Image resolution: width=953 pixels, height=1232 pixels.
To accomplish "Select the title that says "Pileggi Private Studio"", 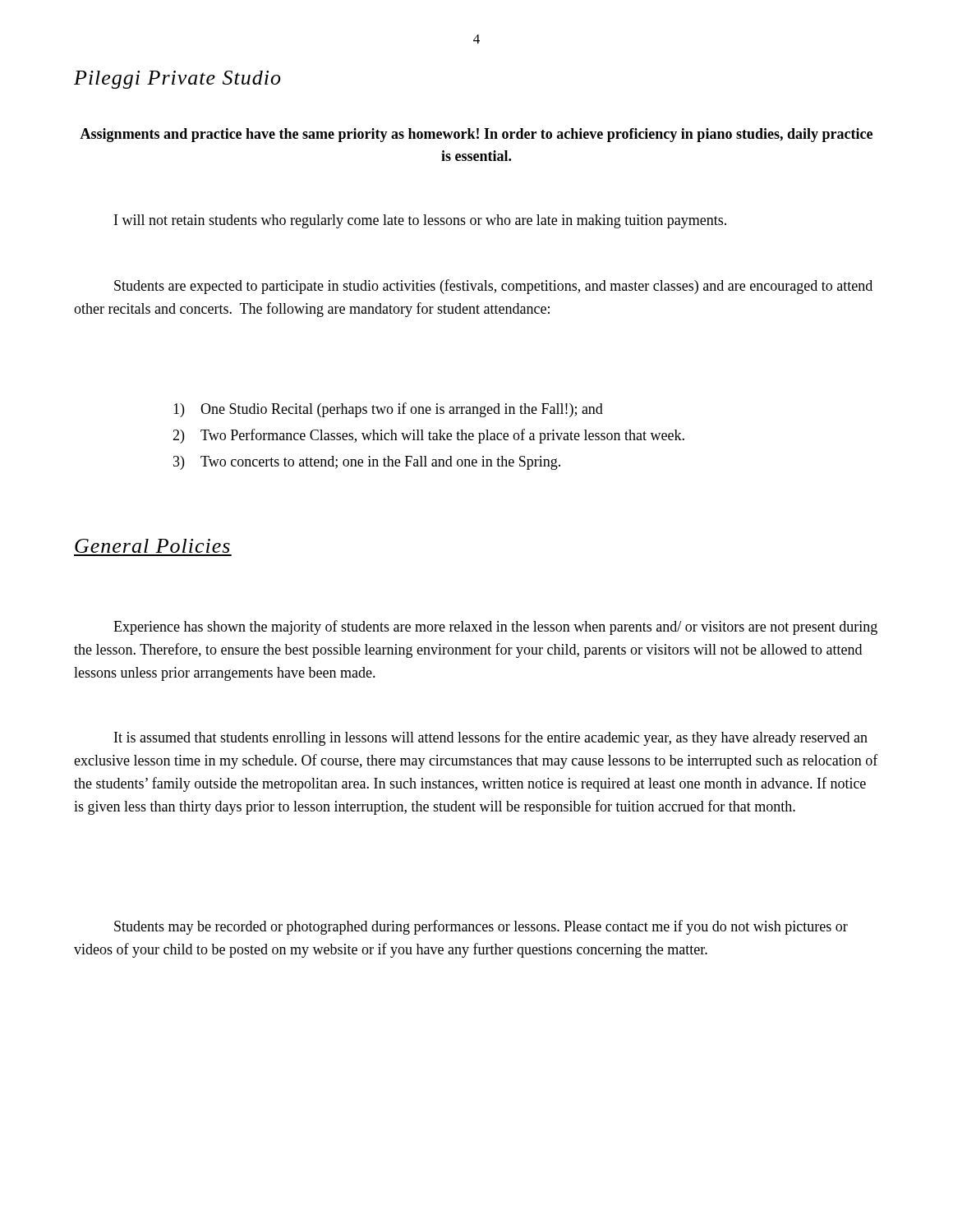I will (178, 78).
